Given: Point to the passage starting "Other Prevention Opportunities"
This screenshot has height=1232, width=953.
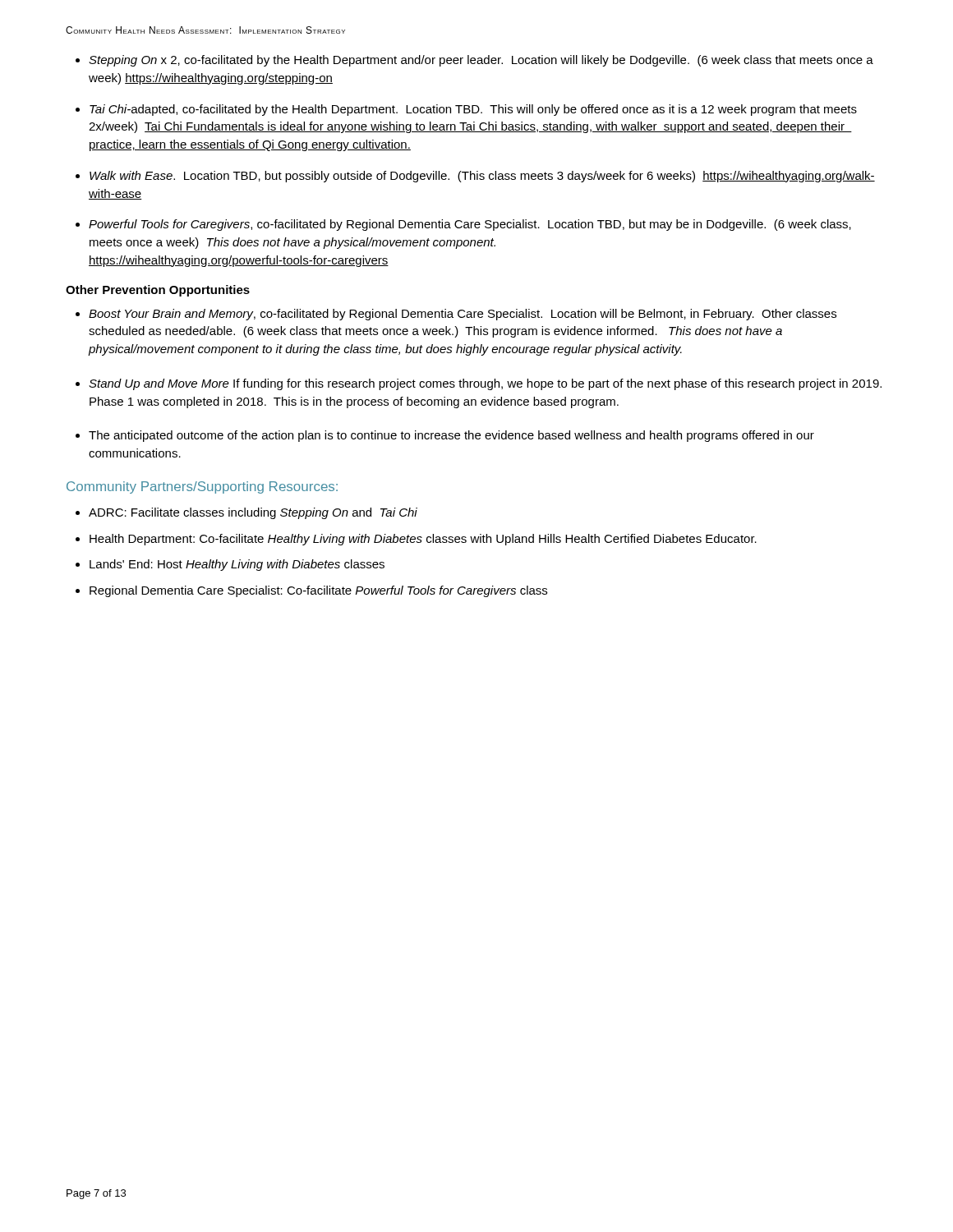Looking at the screenshot, I should pyautogui.click(x=158, y=289).
